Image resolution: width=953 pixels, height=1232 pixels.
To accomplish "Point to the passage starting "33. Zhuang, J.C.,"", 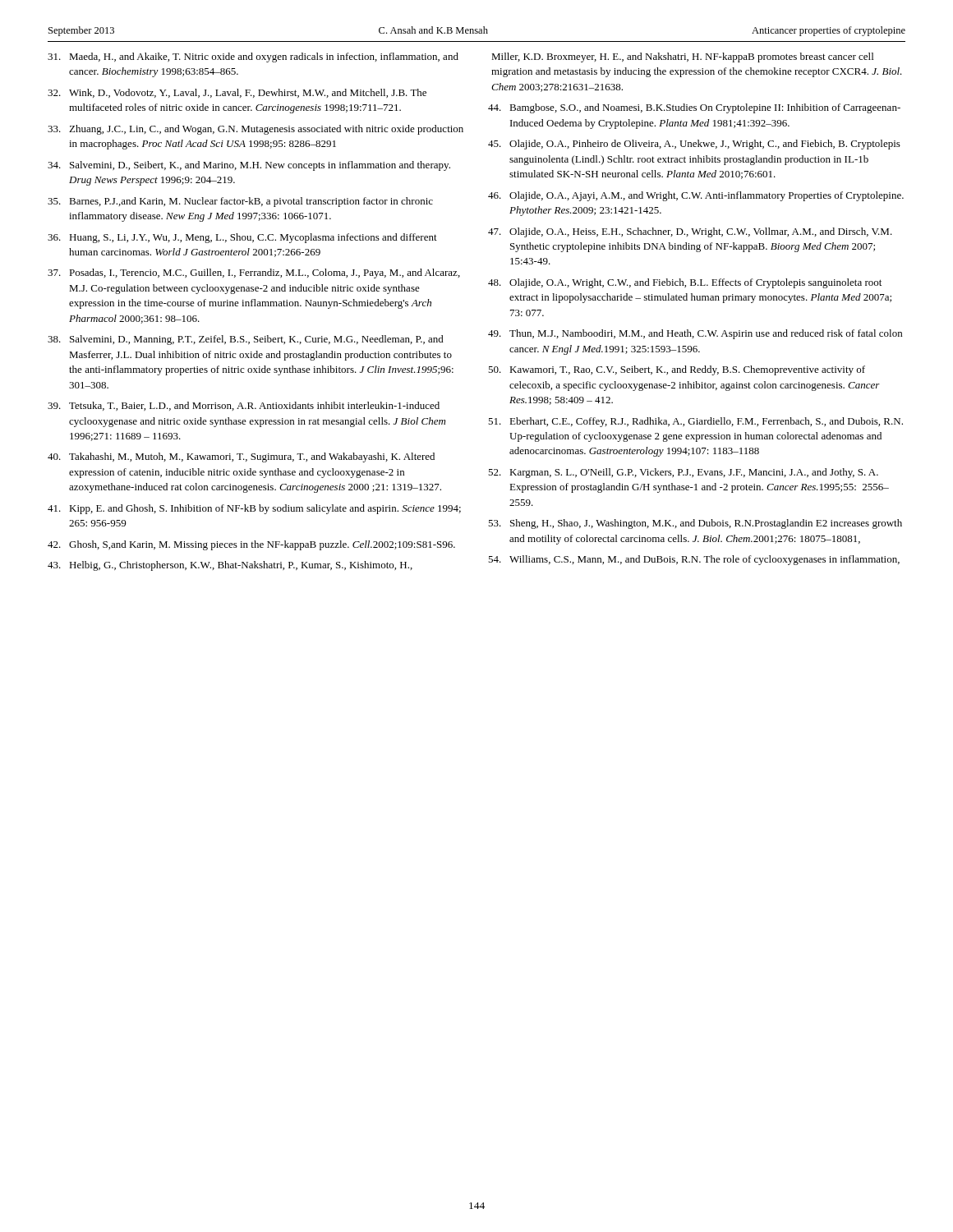I will point(256,137).
